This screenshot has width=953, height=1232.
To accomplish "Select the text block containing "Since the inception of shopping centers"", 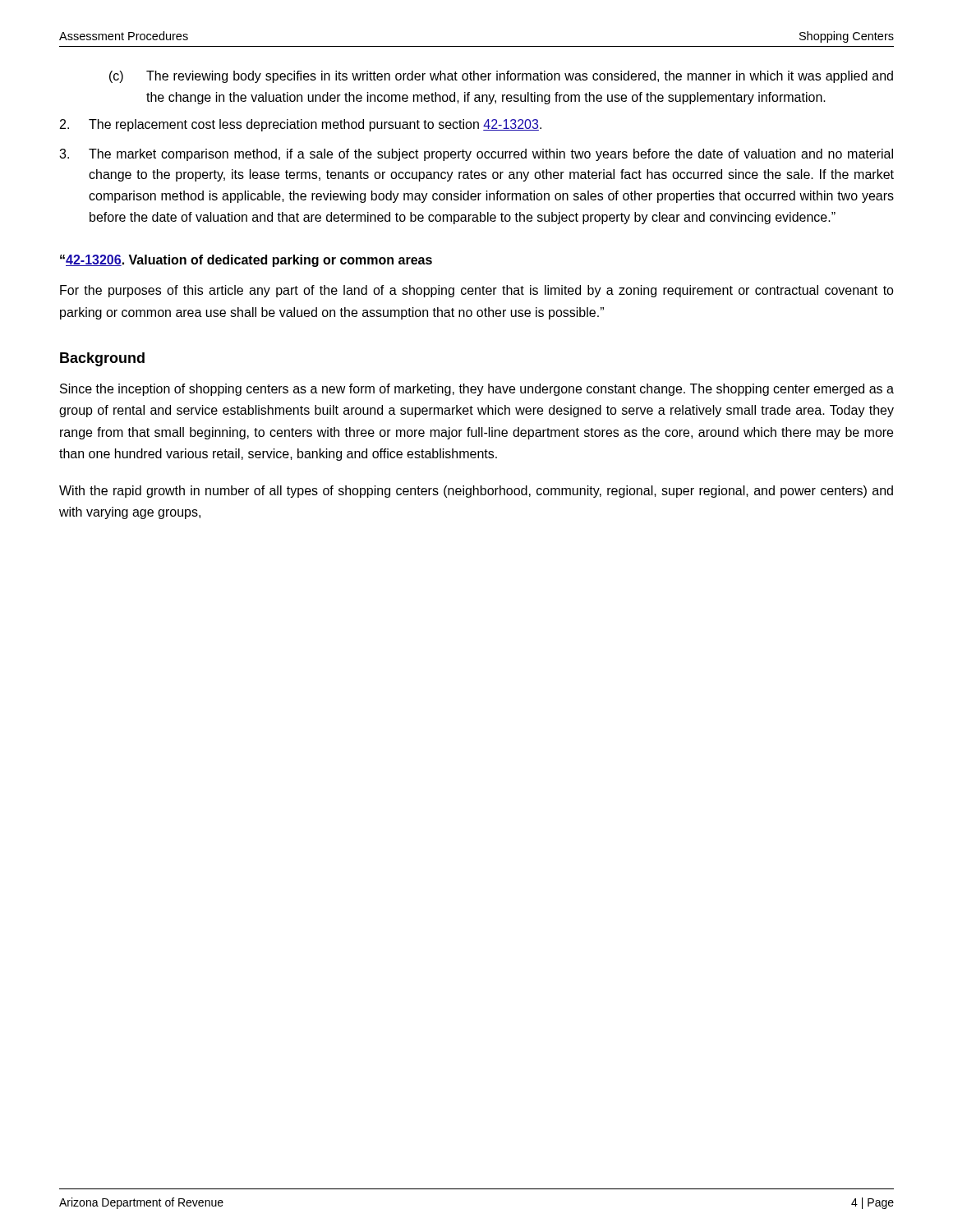I will point(476,421).
